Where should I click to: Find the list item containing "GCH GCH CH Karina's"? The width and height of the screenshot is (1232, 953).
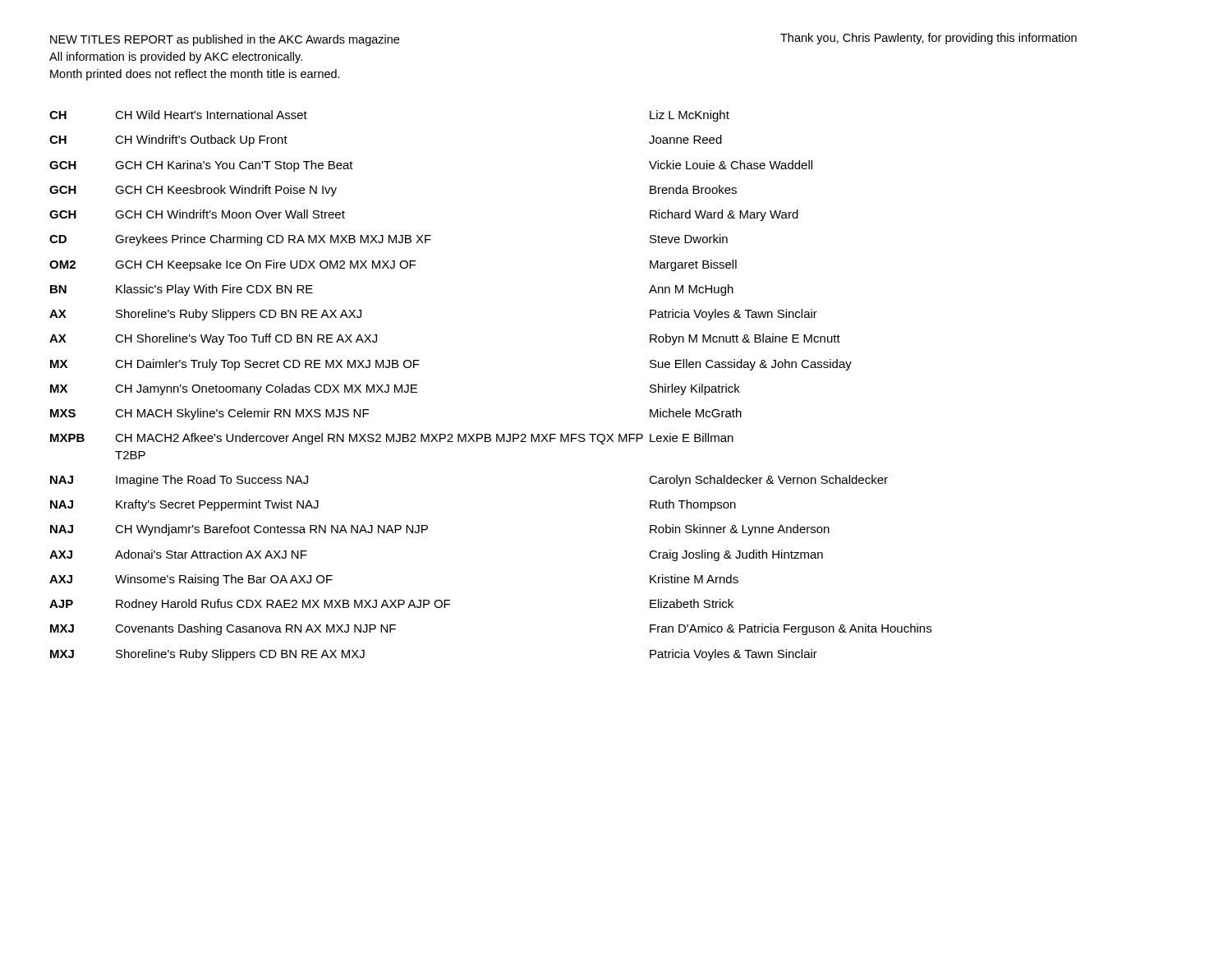click(x=62, y=167)
